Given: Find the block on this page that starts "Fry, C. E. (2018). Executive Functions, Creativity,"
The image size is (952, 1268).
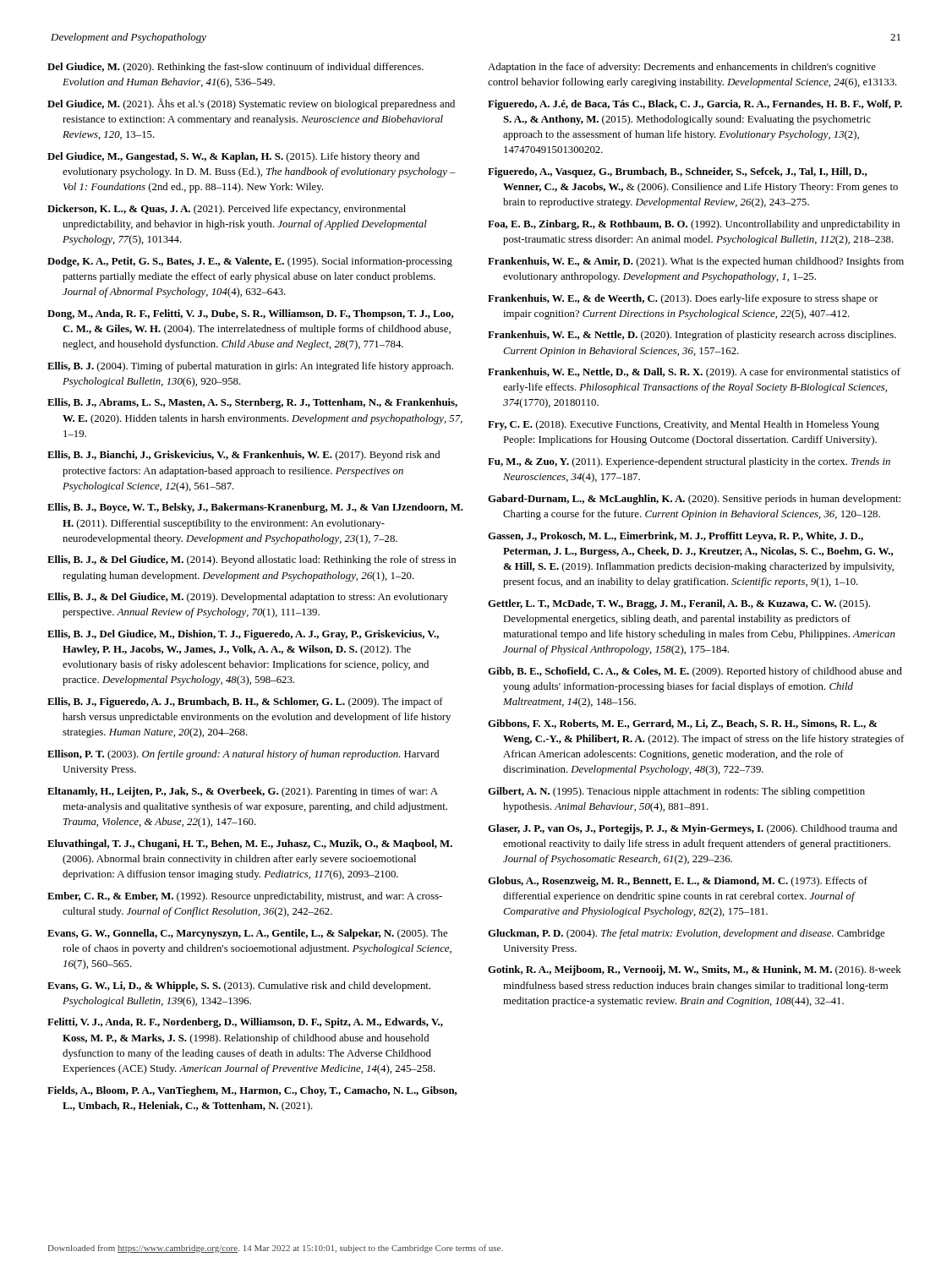Looking at the screenshot, I should click(x=684, y=432).
